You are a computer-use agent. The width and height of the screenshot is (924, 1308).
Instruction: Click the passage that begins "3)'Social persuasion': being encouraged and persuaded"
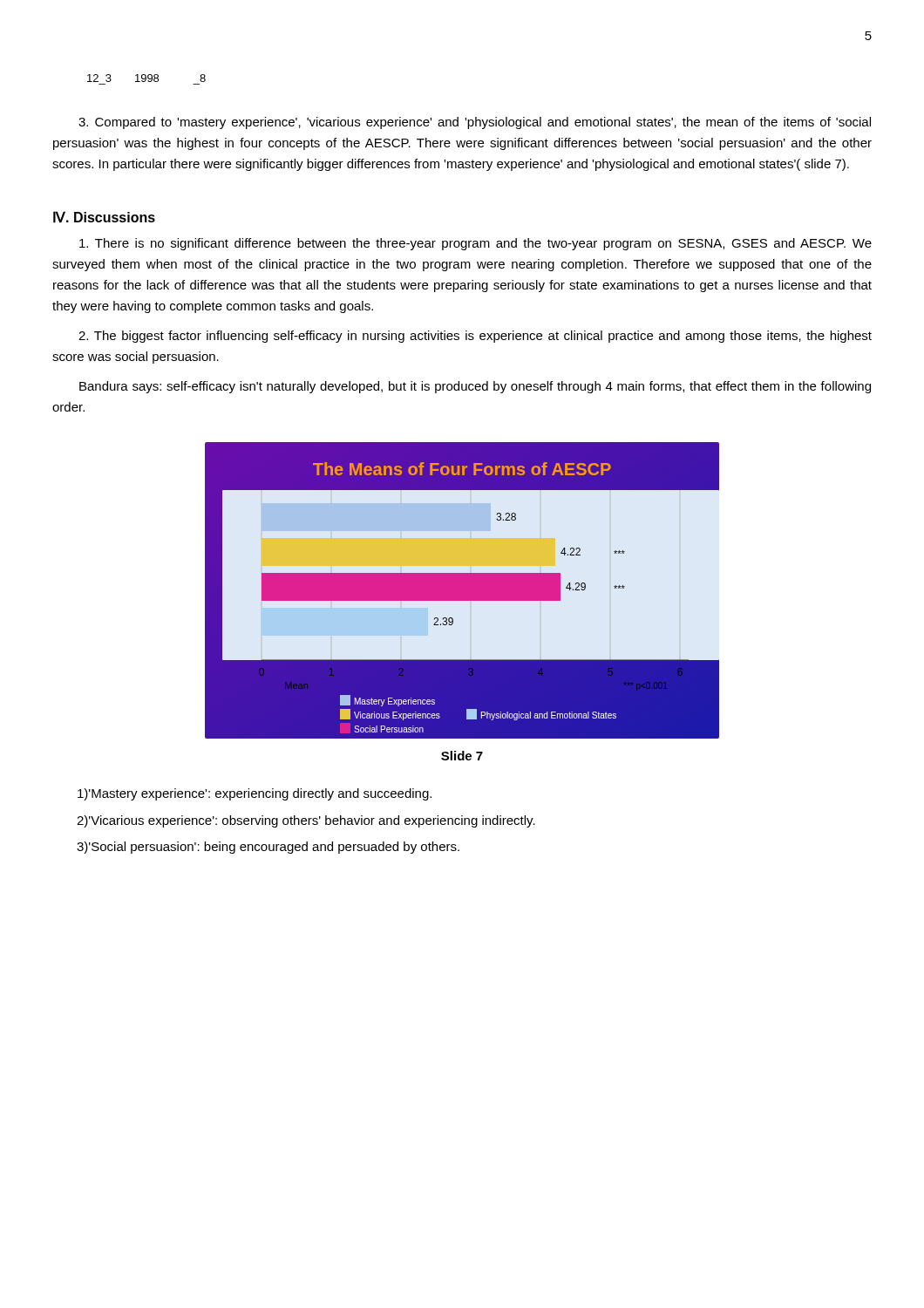(269, 846)
